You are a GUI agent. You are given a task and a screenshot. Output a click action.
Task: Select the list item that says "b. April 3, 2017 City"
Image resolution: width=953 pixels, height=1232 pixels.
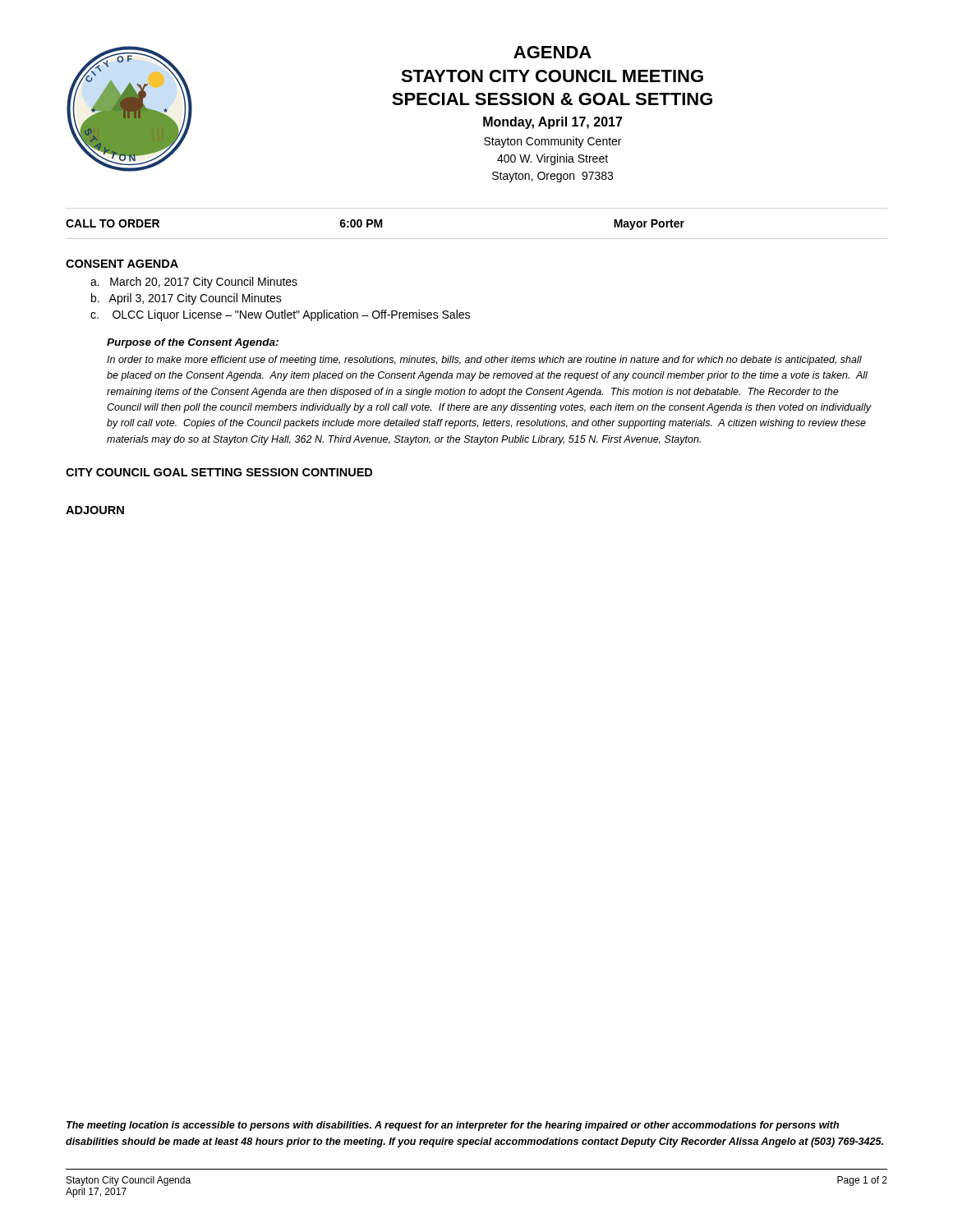tap(186, 298)
